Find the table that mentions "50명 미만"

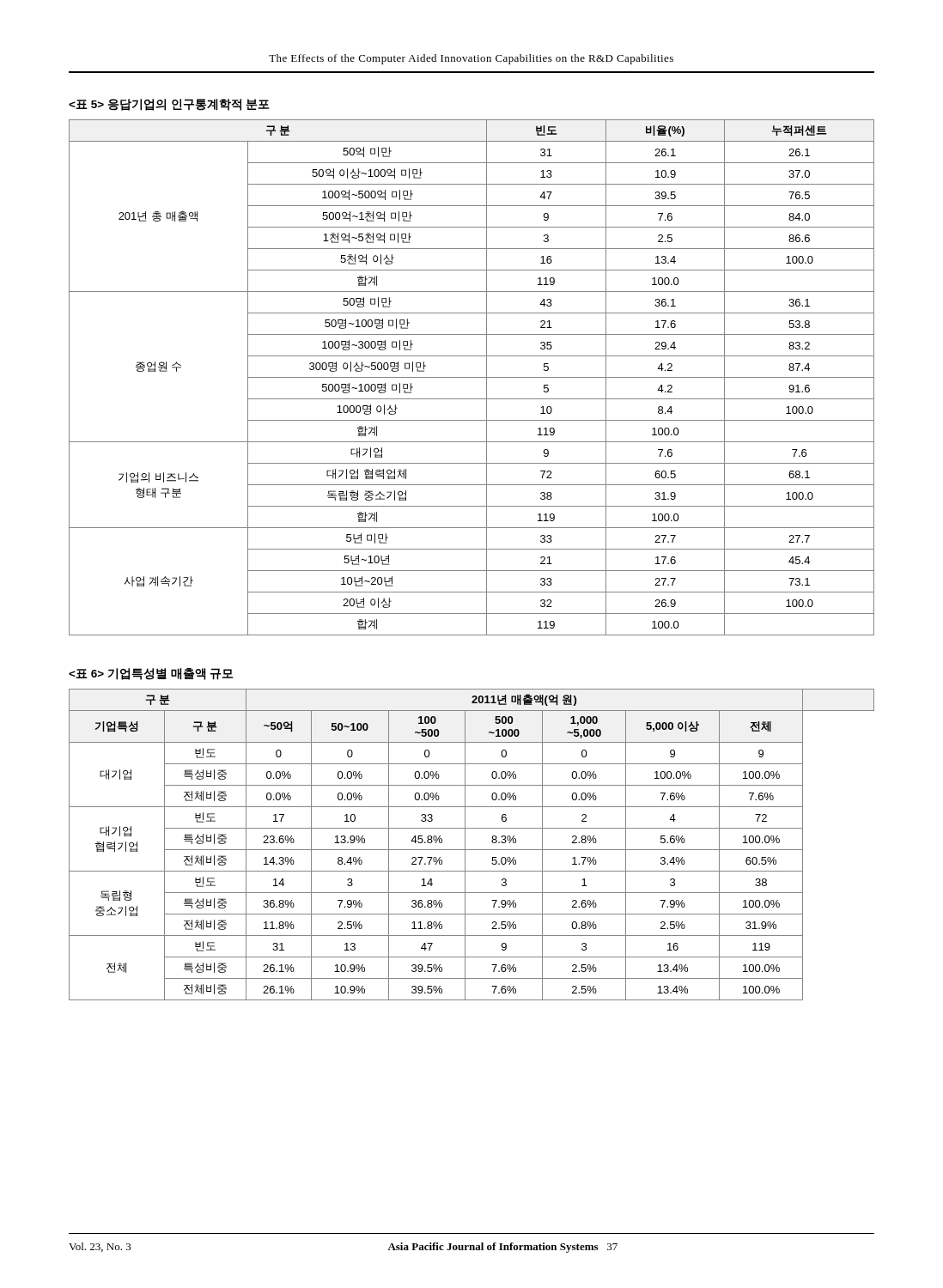472,377
